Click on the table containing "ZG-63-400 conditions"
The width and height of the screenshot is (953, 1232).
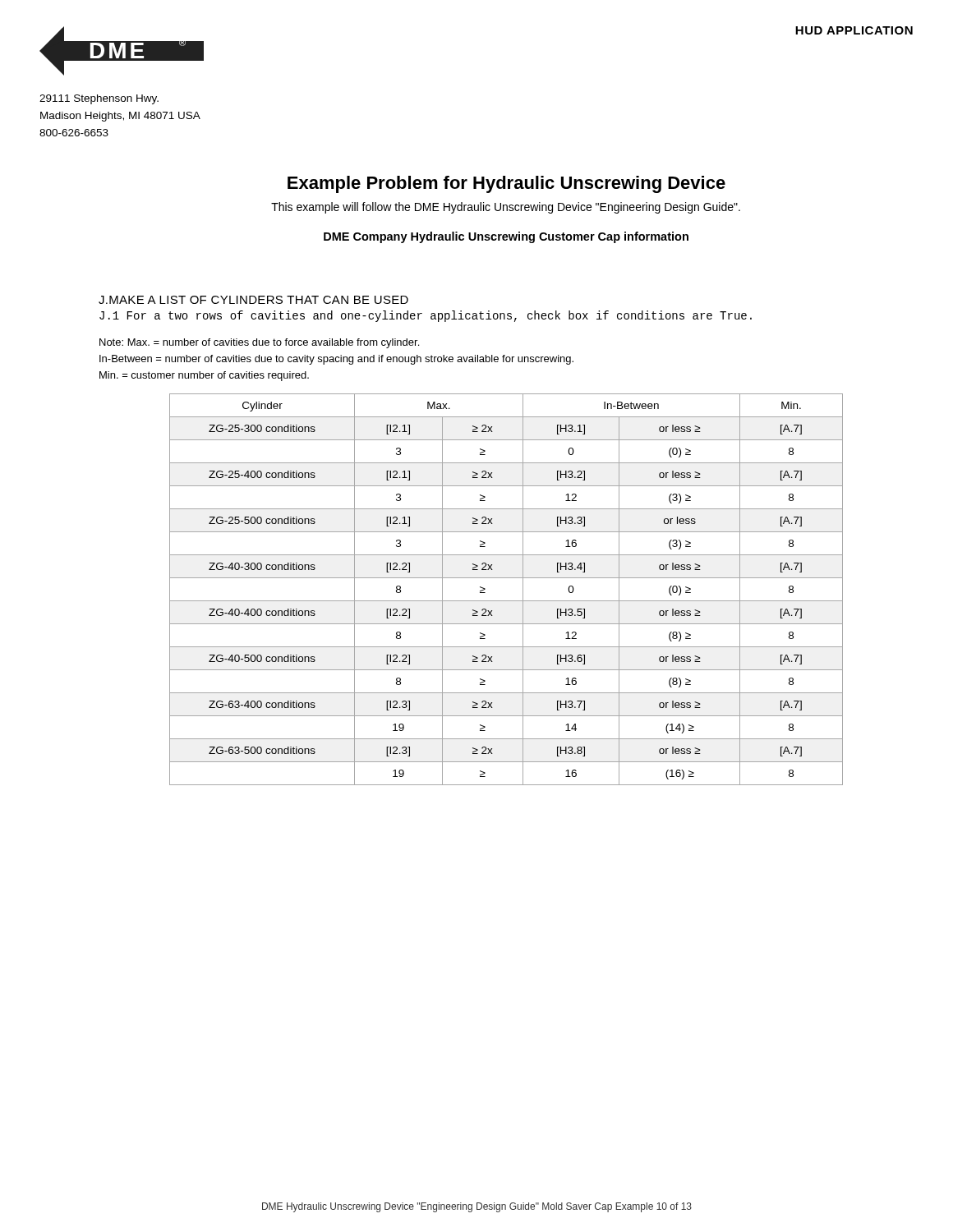[x=506, y=590]
